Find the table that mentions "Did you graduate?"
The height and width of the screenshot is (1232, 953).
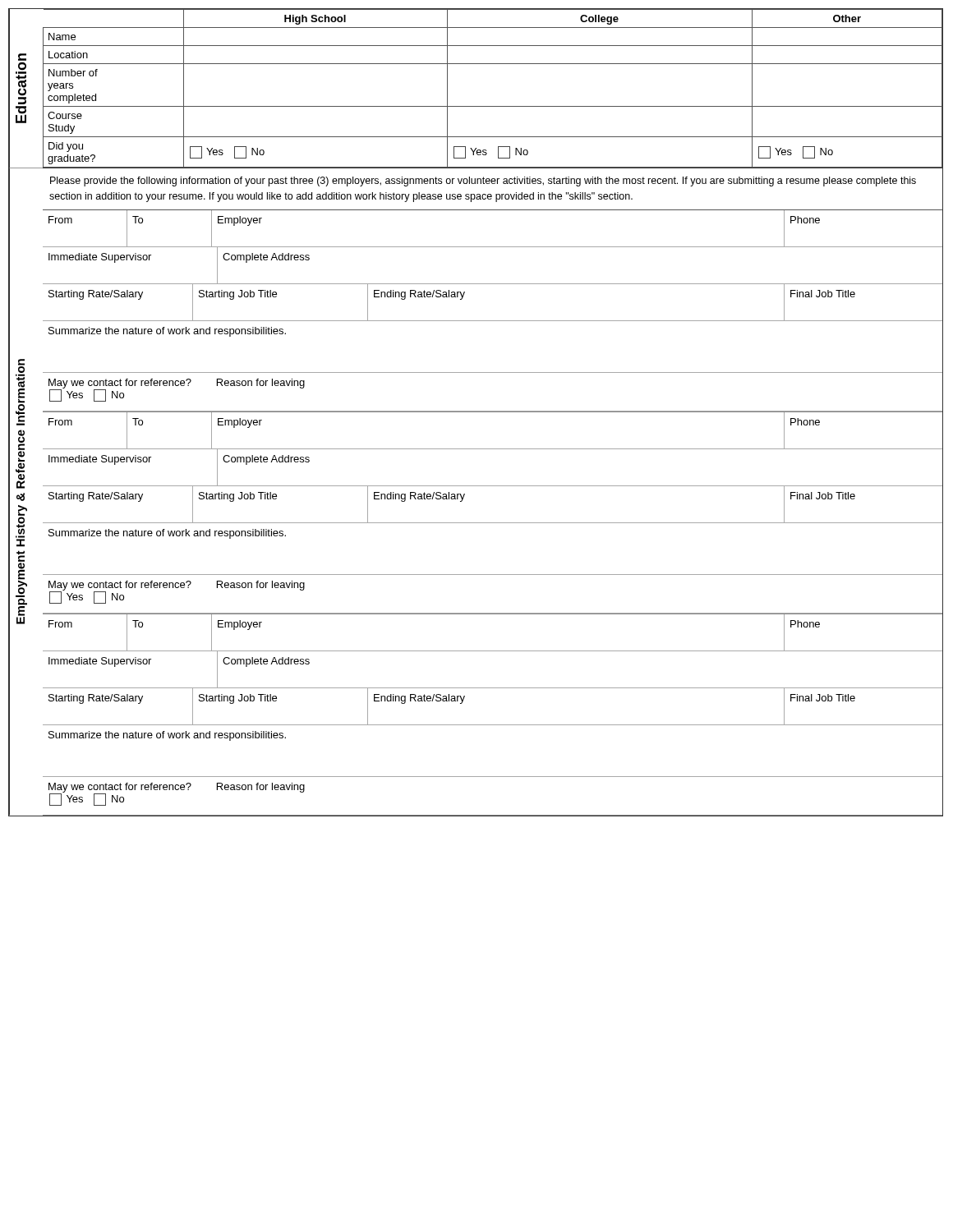pos(476,88)
